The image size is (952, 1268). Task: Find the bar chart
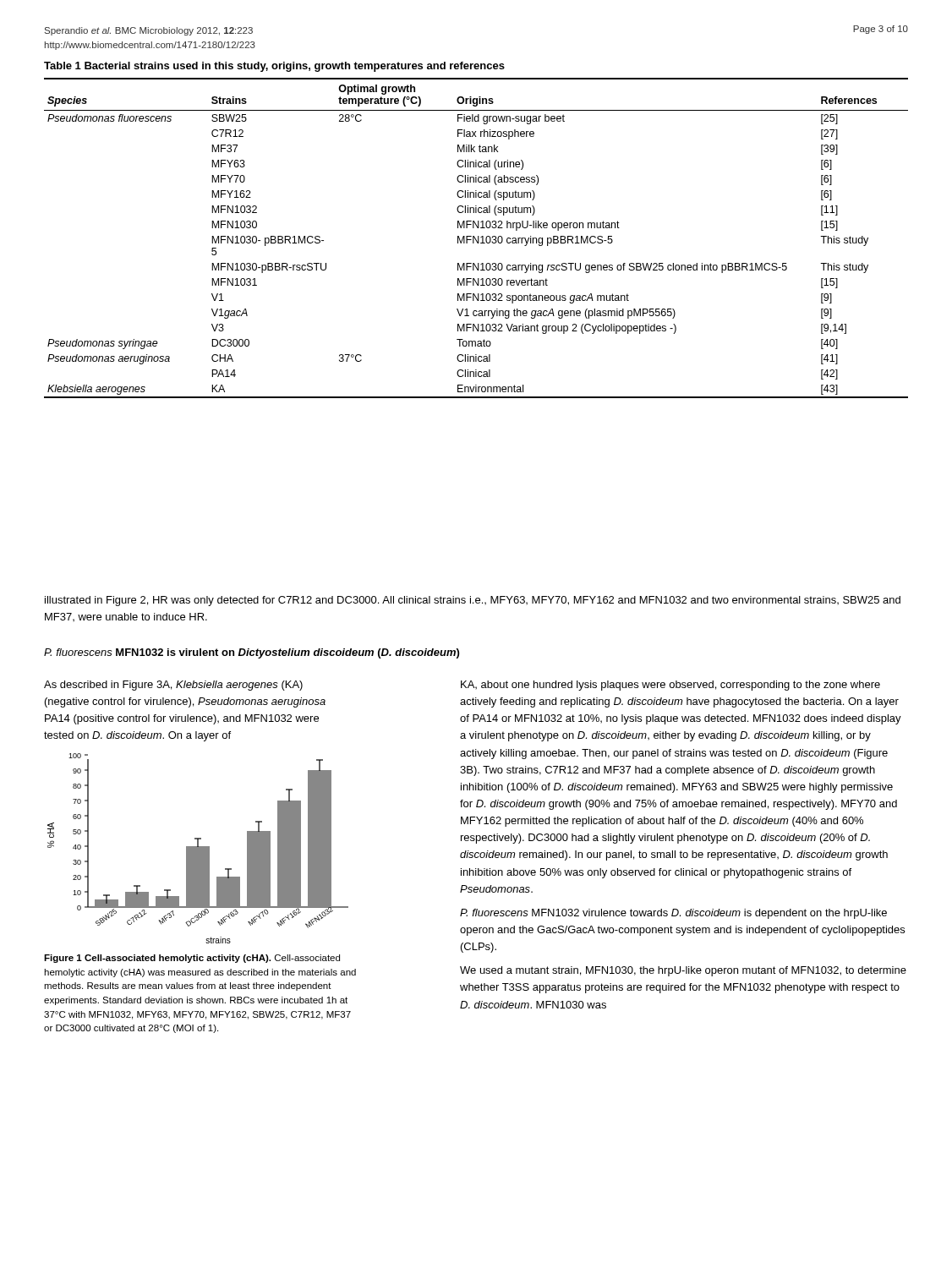200,848
